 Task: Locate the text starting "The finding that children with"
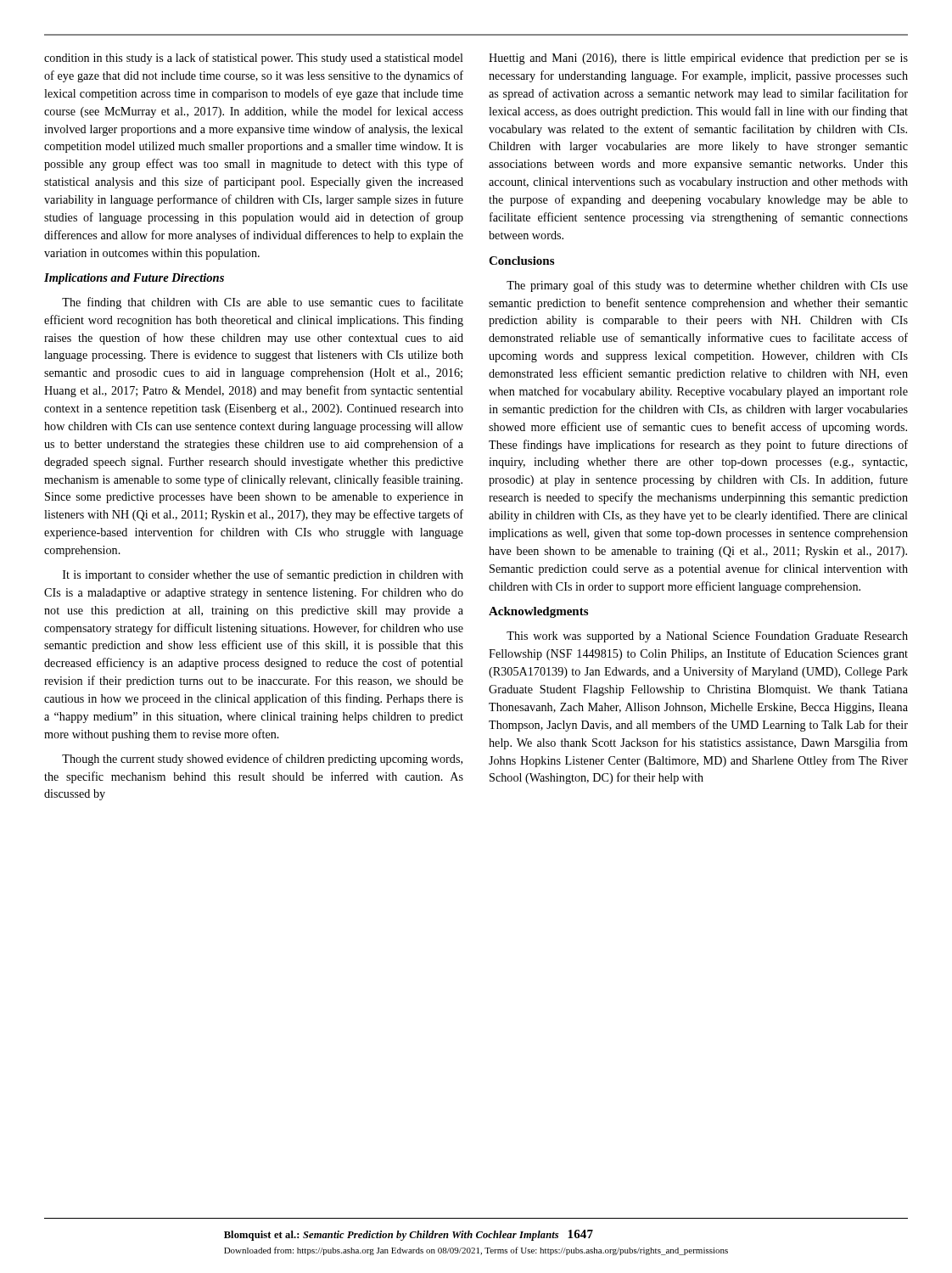tap(263, 303)
